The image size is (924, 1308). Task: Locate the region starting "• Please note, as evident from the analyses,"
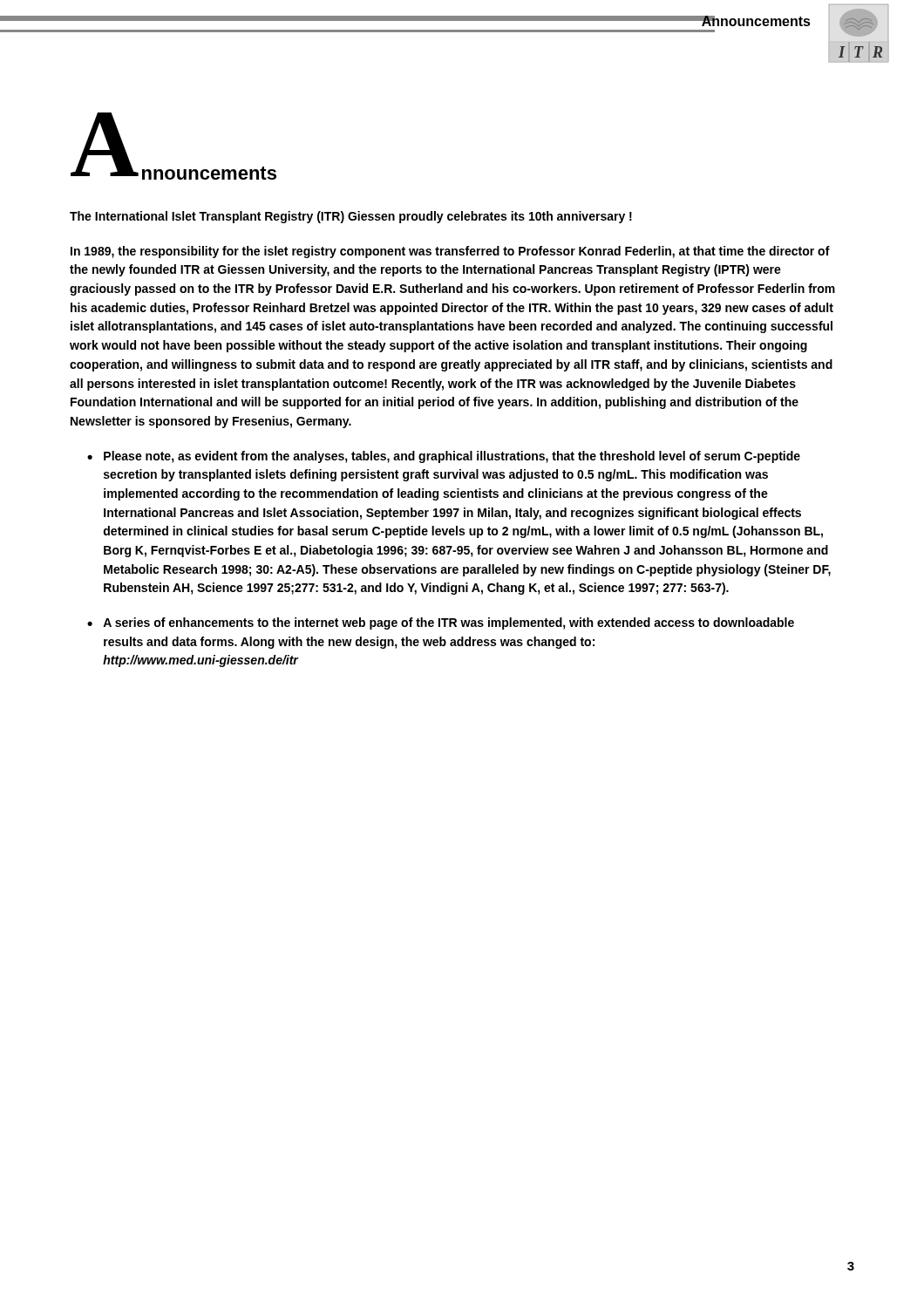[462, 523]
